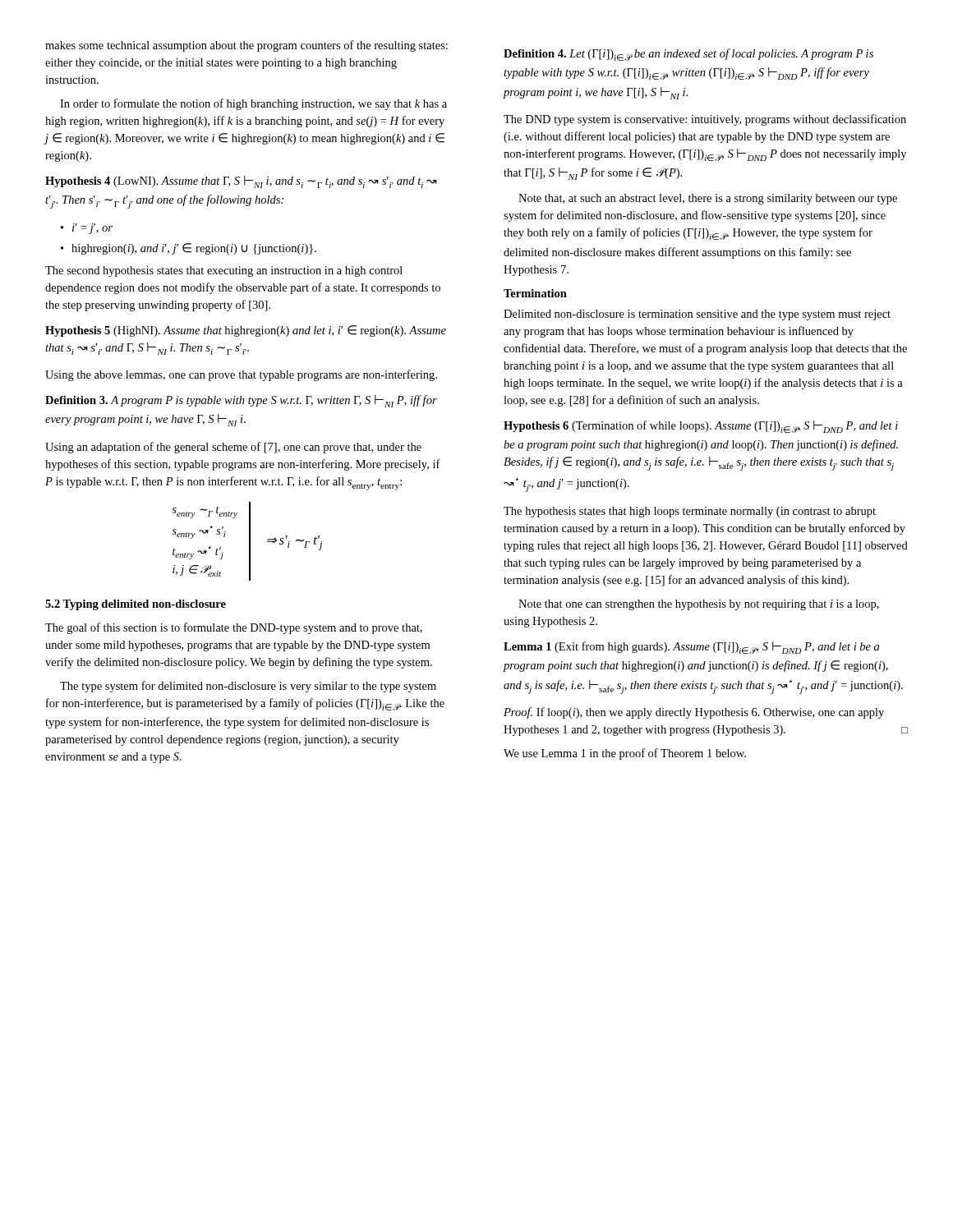Click the passage that begins "Lemma 1 (Exit from high guards). Assume"
Image resolution: width=953 pixels, height=1232 pixels.
click(x=706, y=667)
